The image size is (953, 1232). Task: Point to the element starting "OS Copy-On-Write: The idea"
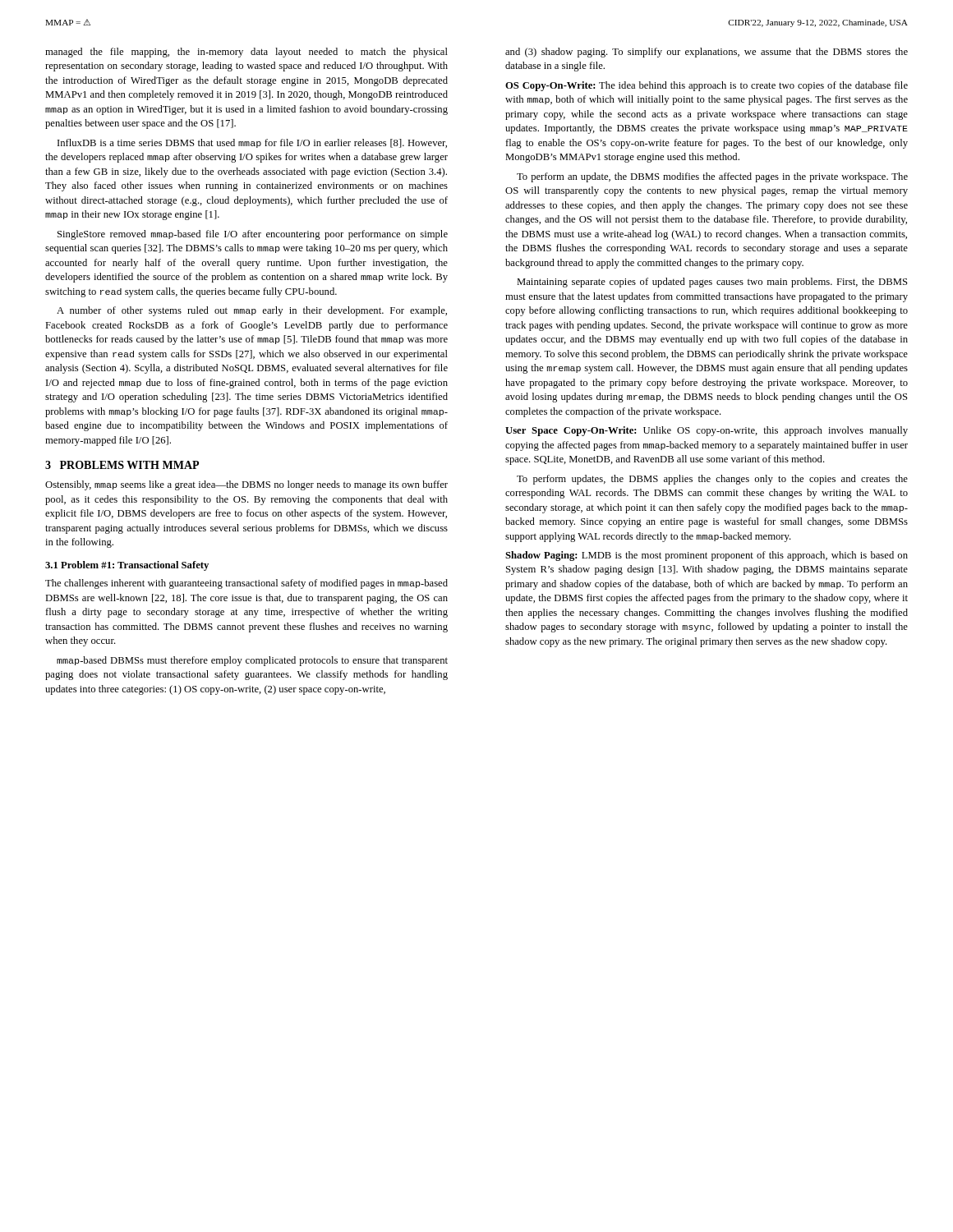707,122
